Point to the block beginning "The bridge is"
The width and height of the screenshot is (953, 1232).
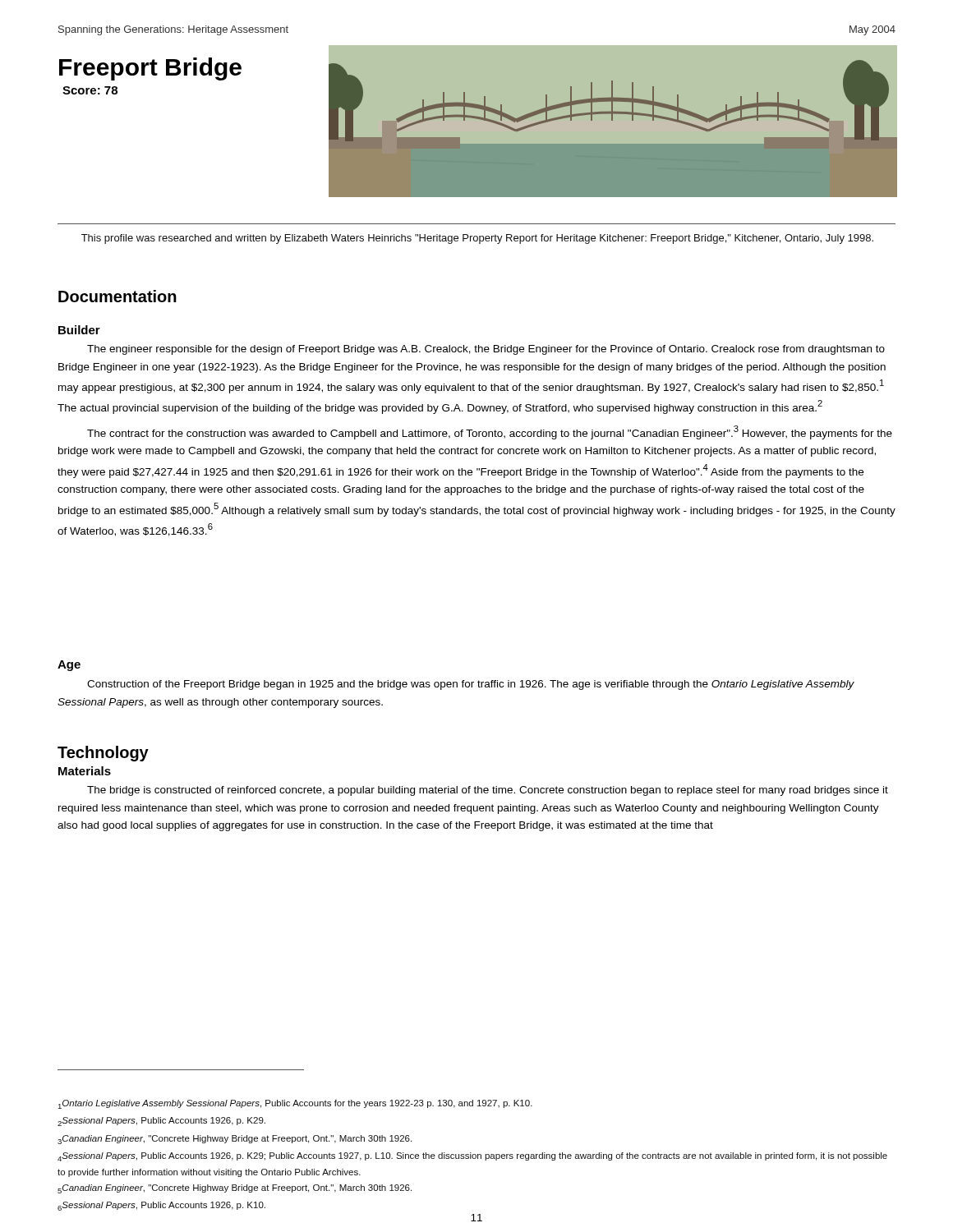pyautogui.click(x=476, y=808)
